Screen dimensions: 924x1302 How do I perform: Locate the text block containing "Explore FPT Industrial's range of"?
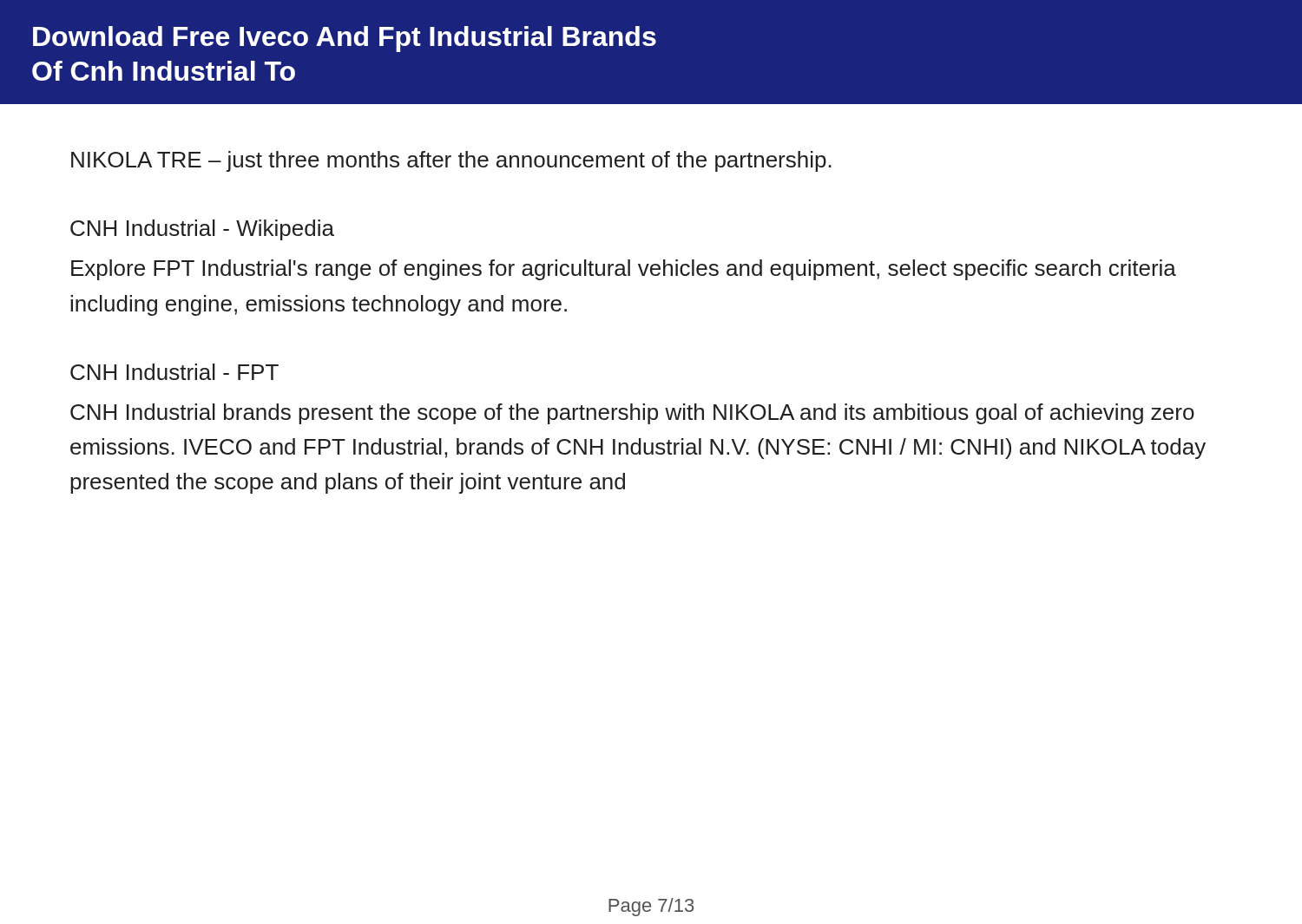(x=623, y=286)
